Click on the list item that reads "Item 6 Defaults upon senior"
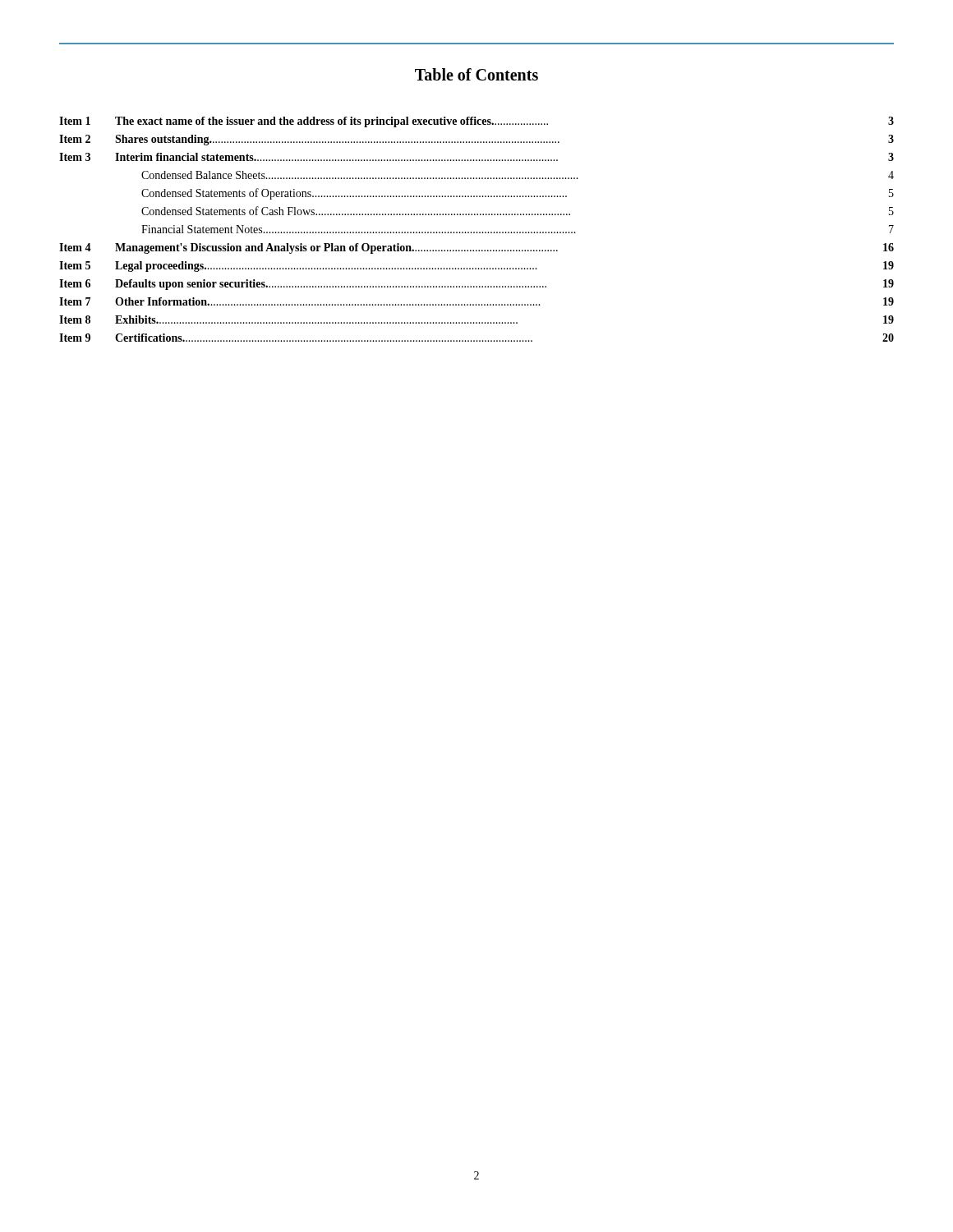 (x=476, y=284)
